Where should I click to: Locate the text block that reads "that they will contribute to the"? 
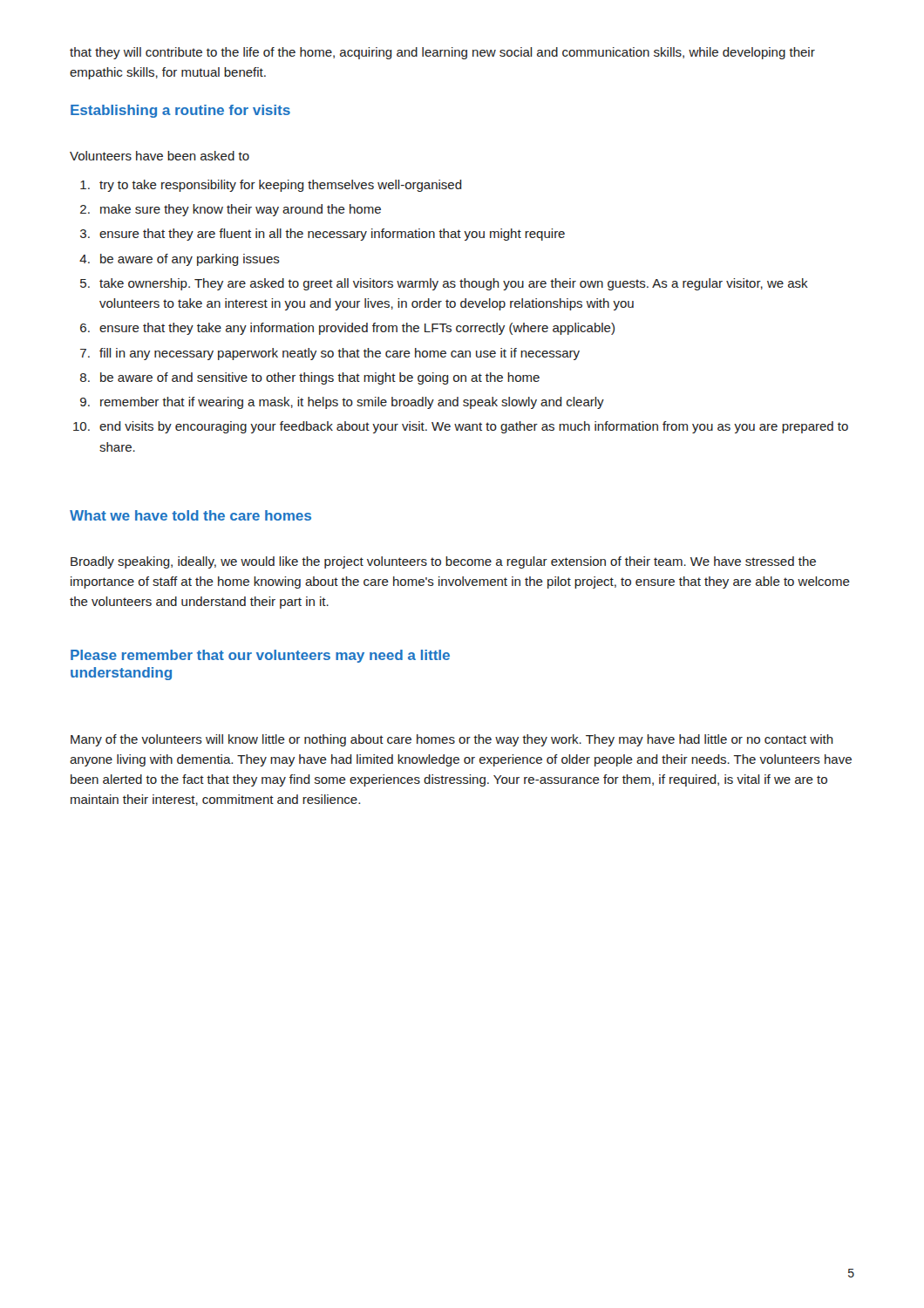[x=442, y=62]
